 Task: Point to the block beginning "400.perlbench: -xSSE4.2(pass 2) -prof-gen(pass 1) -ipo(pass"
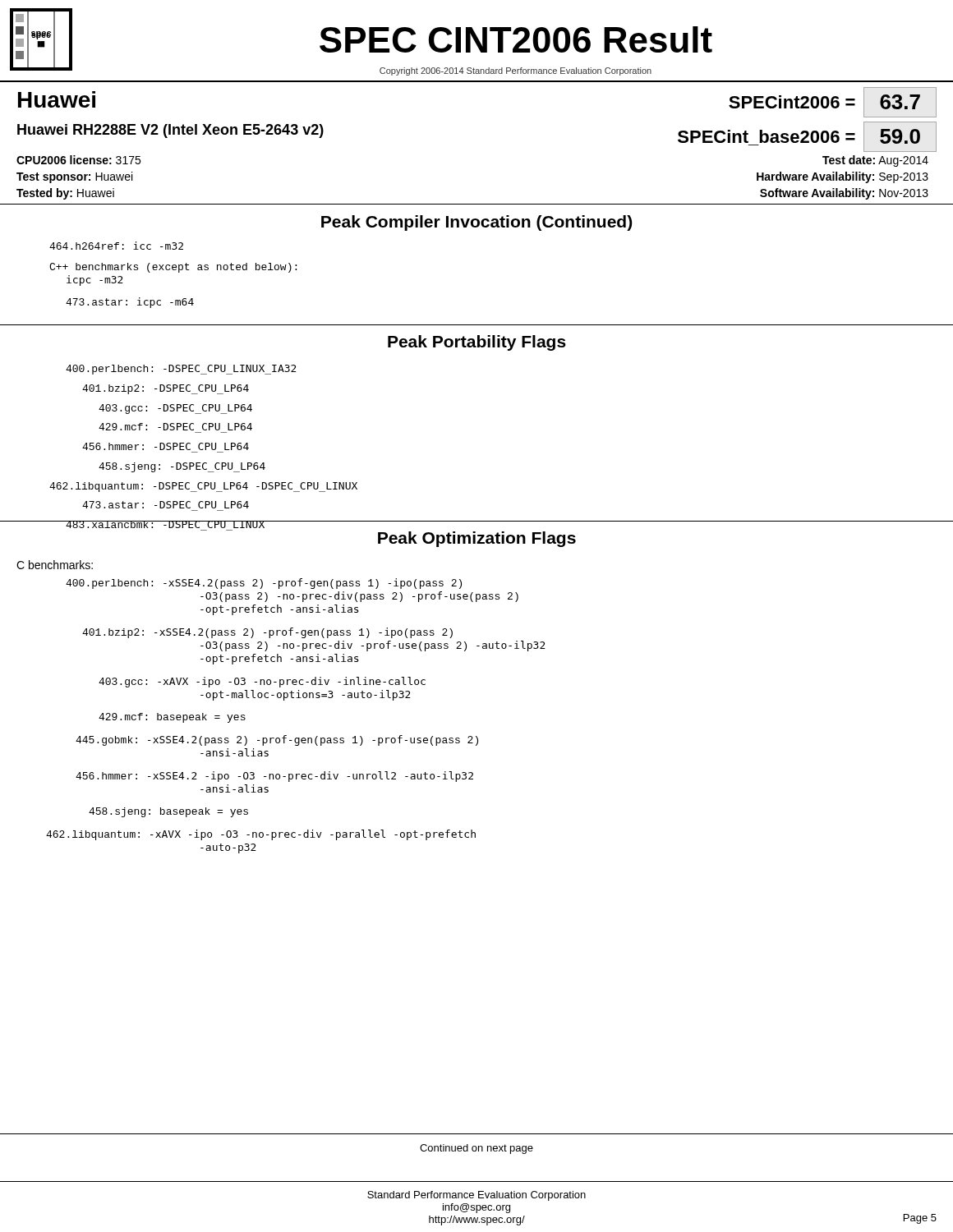(476, 596)
